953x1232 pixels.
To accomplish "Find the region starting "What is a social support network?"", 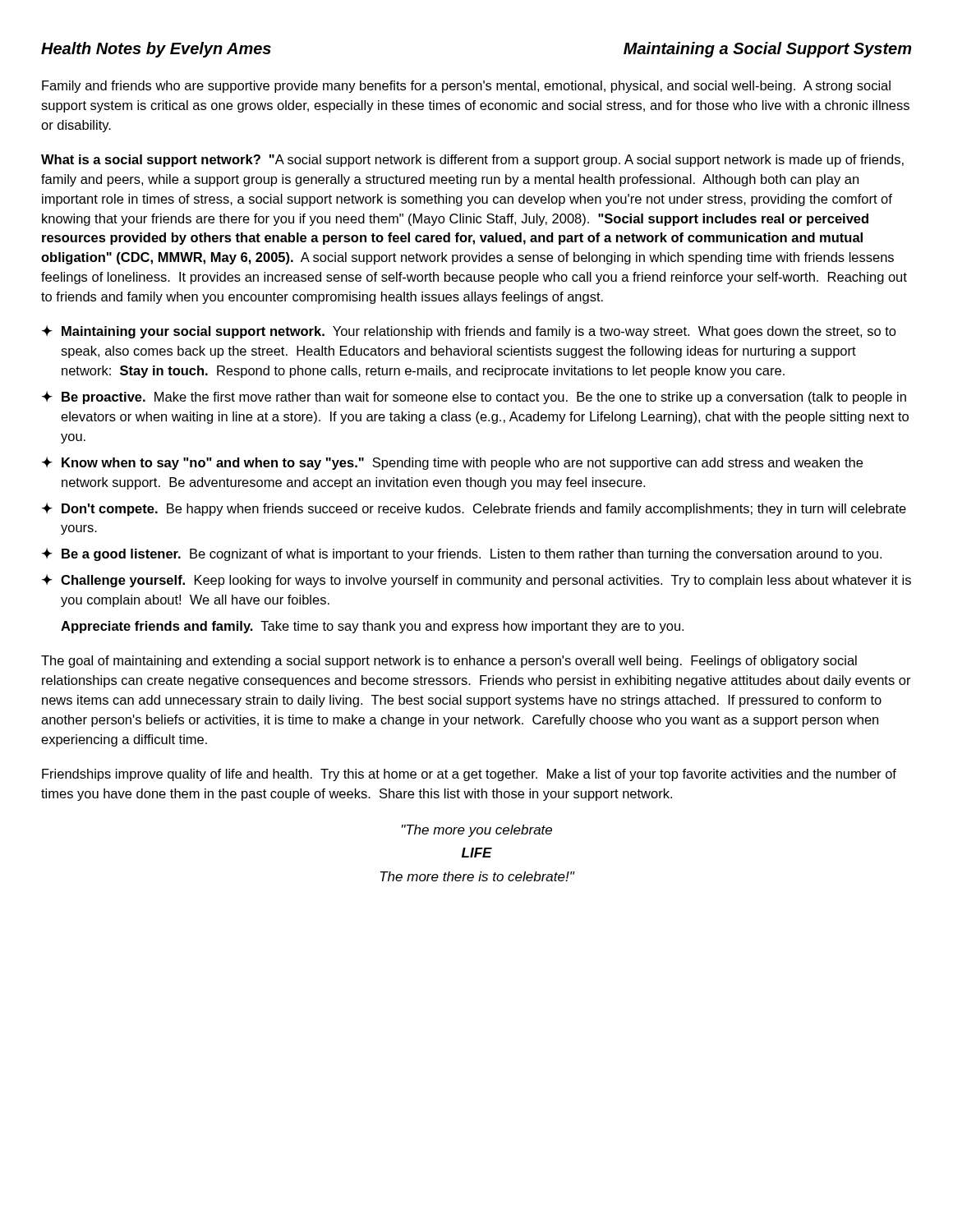I will tap(474, 228).
